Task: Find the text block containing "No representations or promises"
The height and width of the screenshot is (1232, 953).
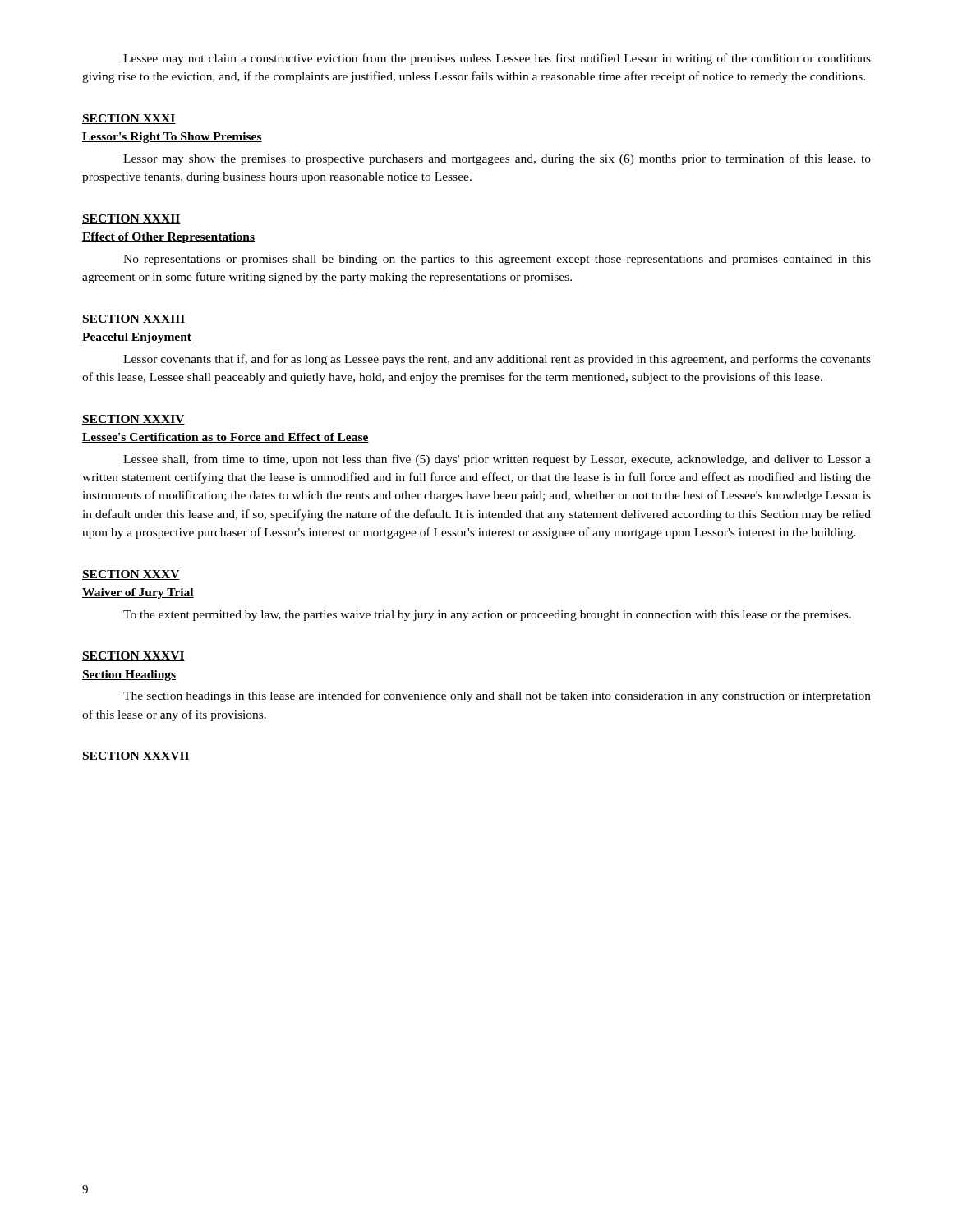Action: pyautogui.click(x=476, y=268)
